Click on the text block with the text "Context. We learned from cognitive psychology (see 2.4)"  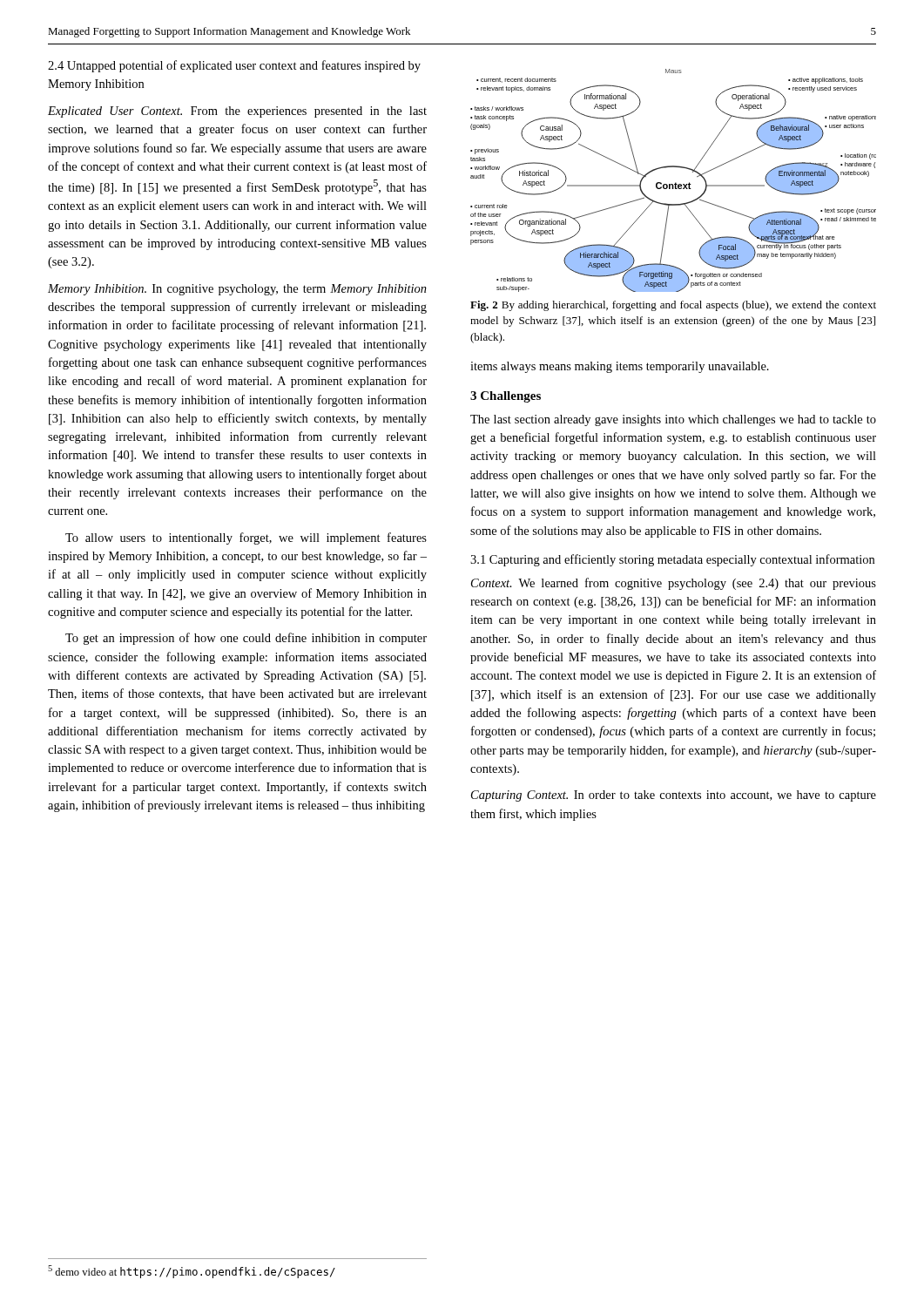pos(673,676)
